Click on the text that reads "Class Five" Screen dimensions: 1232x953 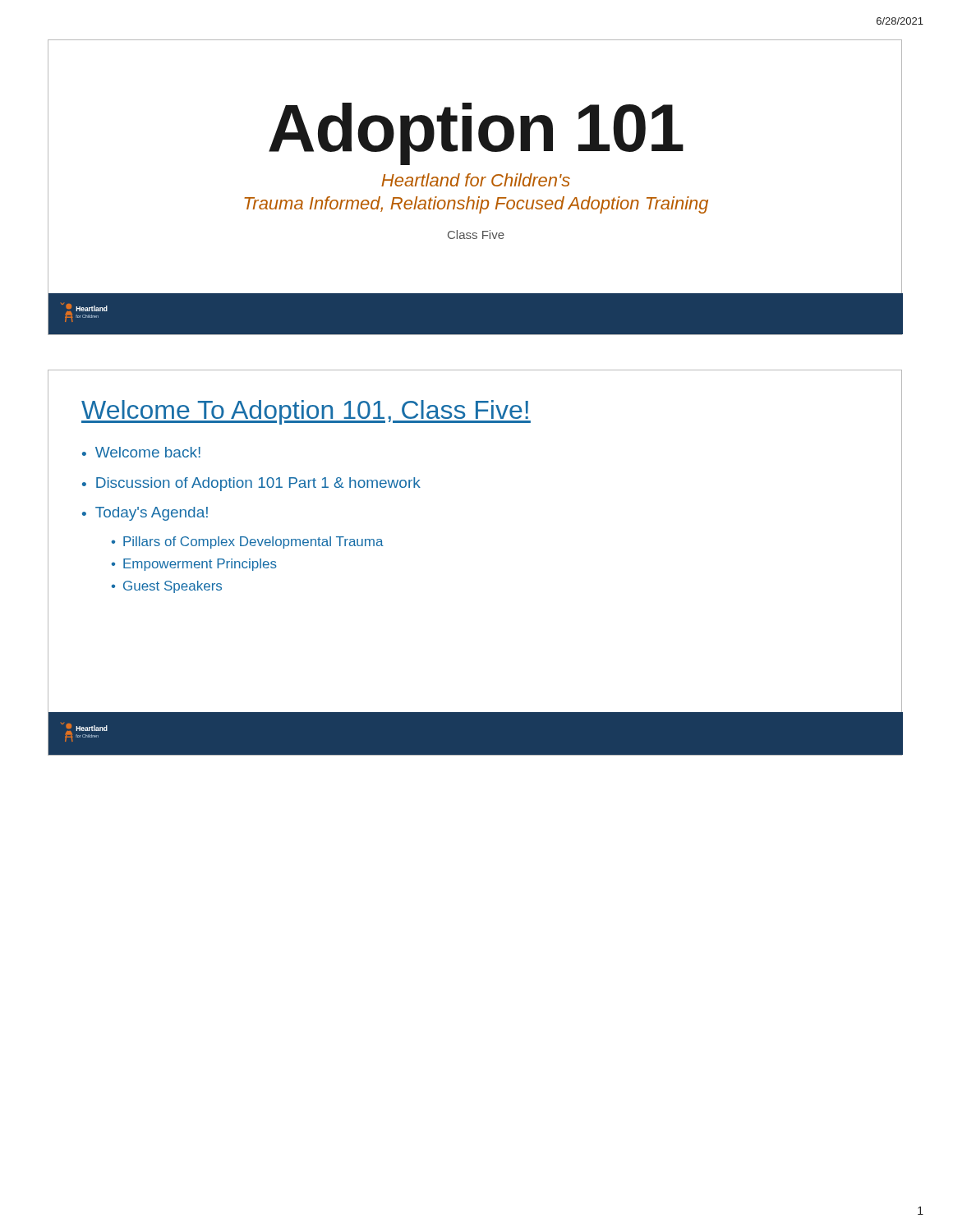476,234
